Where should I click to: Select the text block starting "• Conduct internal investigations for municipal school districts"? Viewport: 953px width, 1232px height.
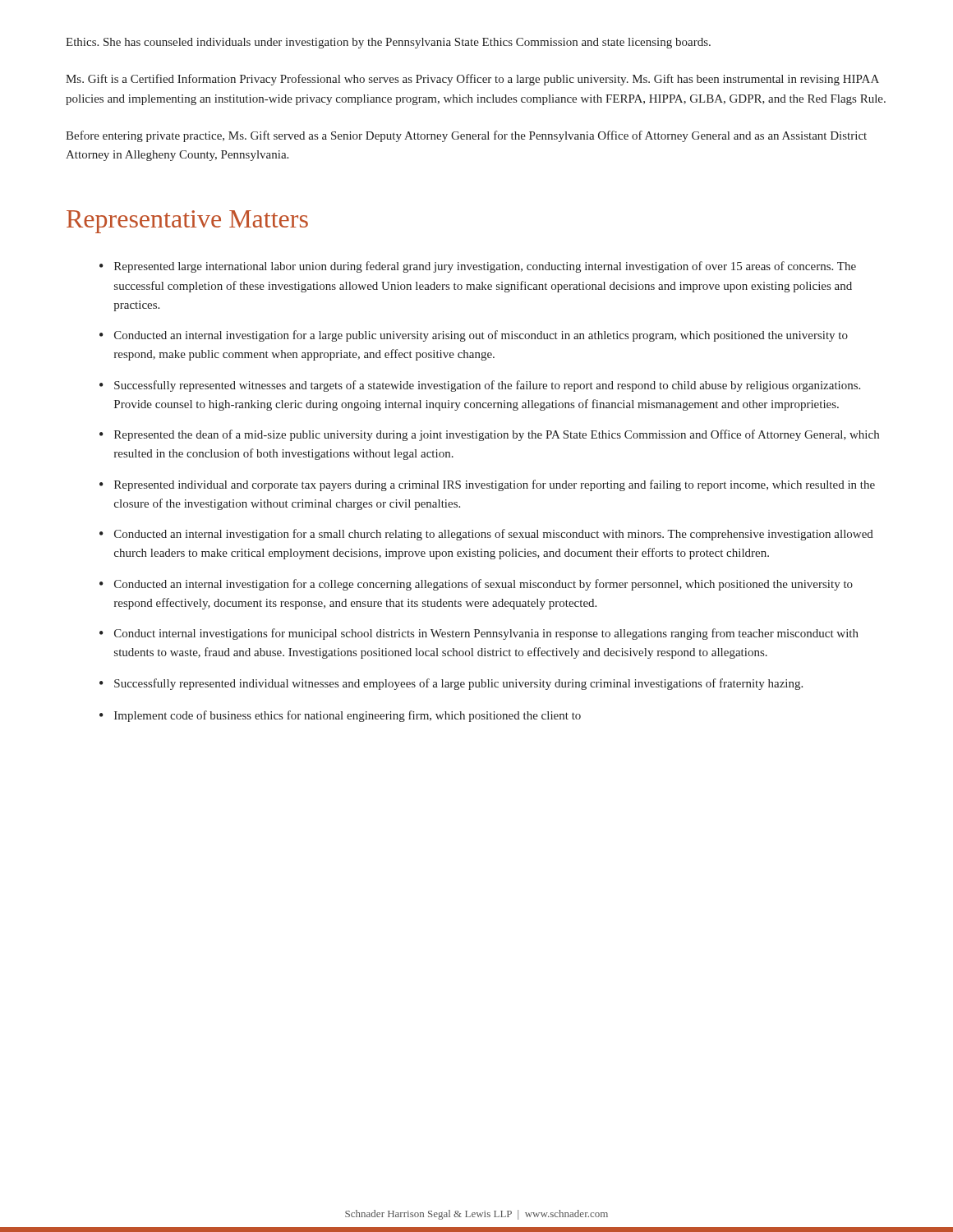(x=493, y=643)
